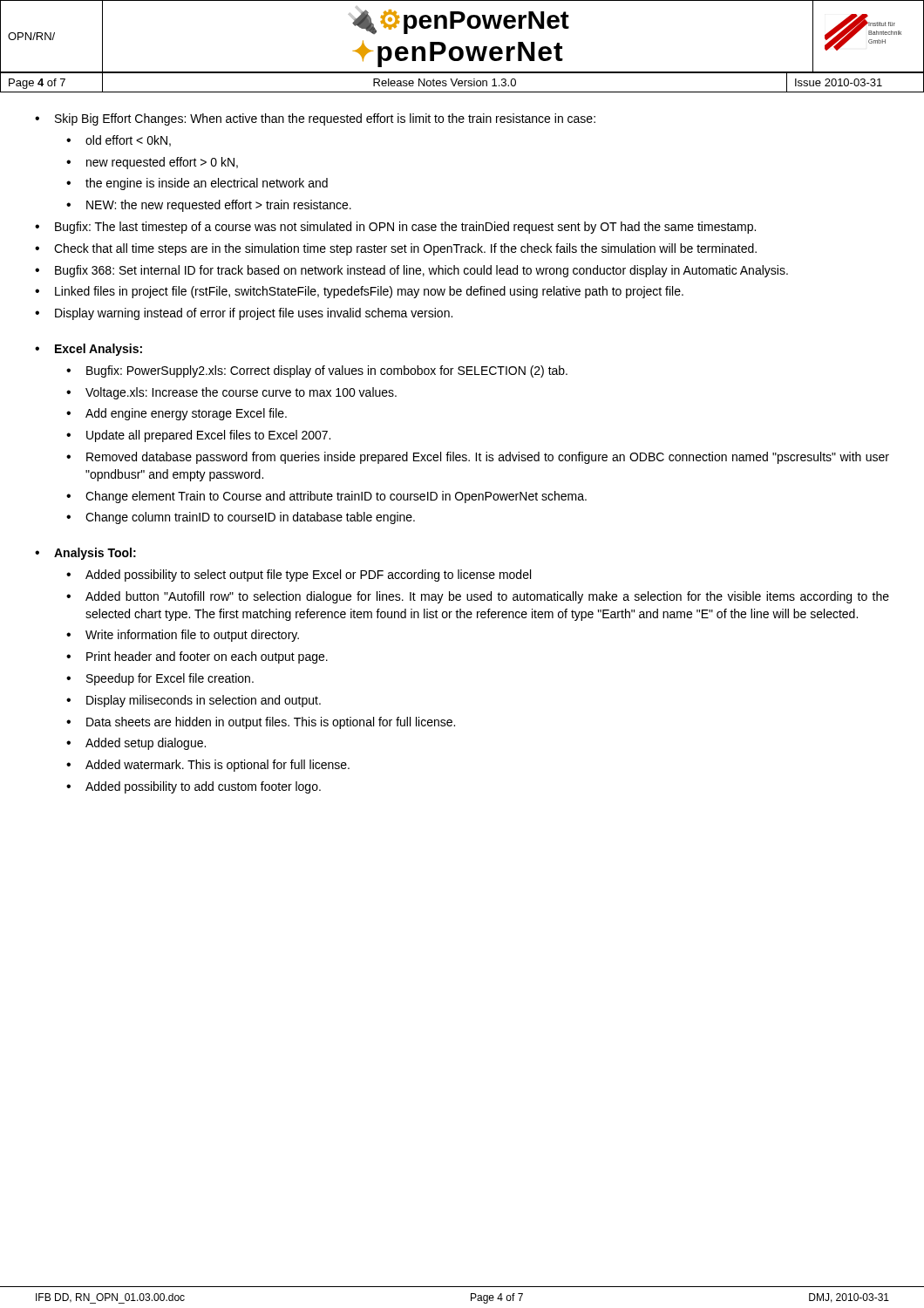The height and width of the screenshot is (1308, 924).
Task: Locate the text block starting "• Linked files in project file (rstFile,"
Action: coord(462,292)
